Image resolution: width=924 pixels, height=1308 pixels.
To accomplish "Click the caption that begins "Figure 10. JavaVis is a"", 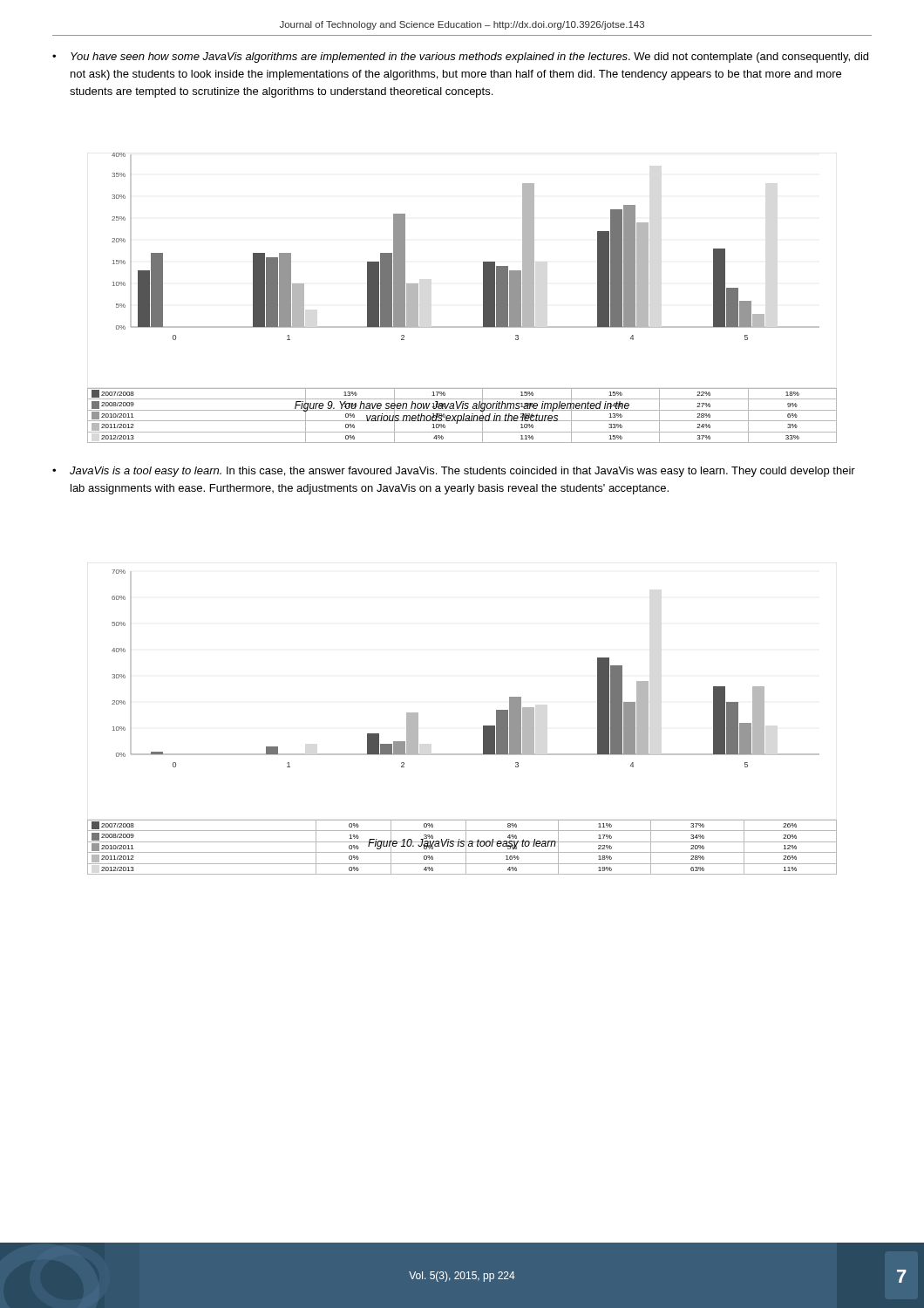I will coord(462,843).
